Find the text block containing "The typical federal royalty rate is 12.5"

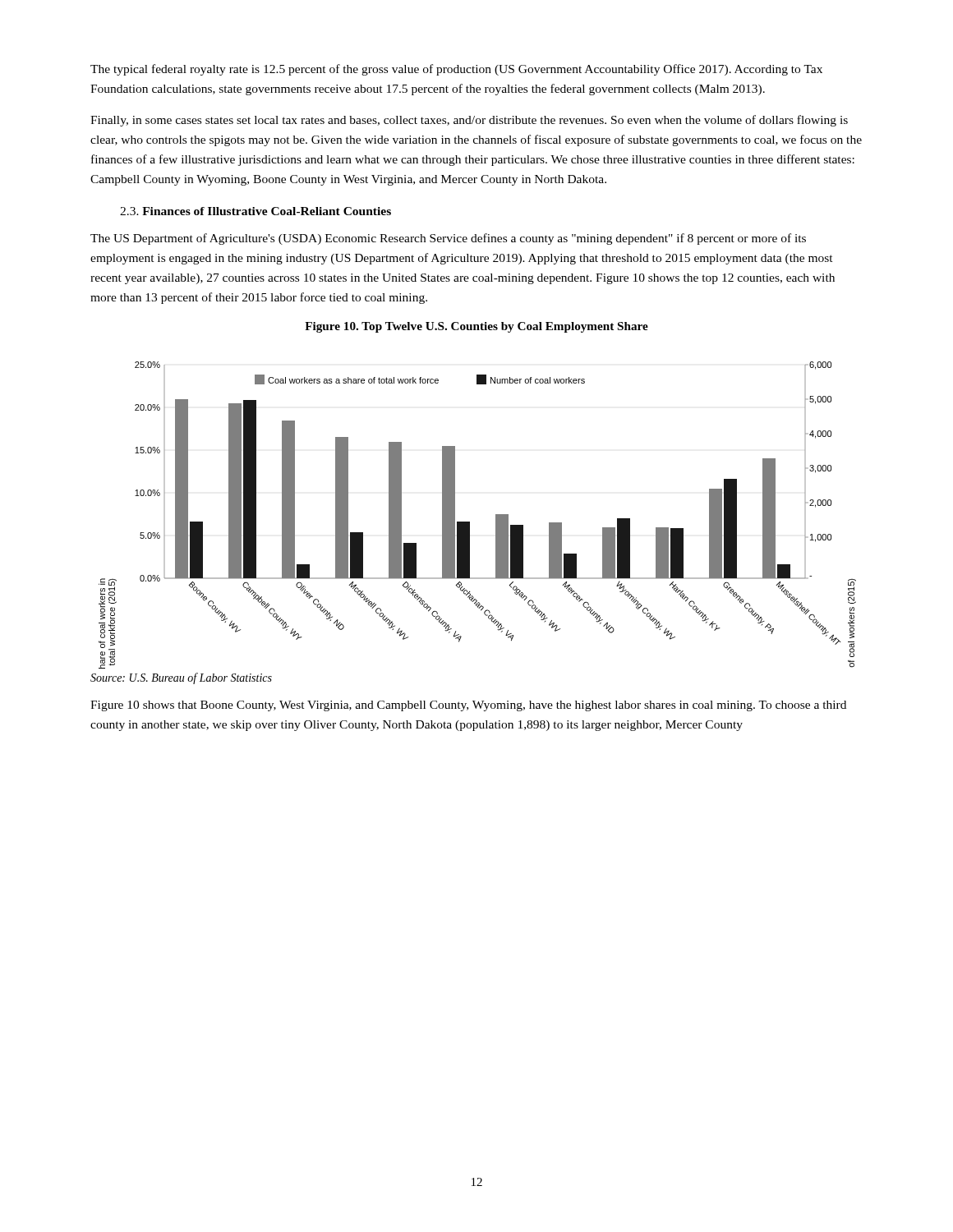476,79
